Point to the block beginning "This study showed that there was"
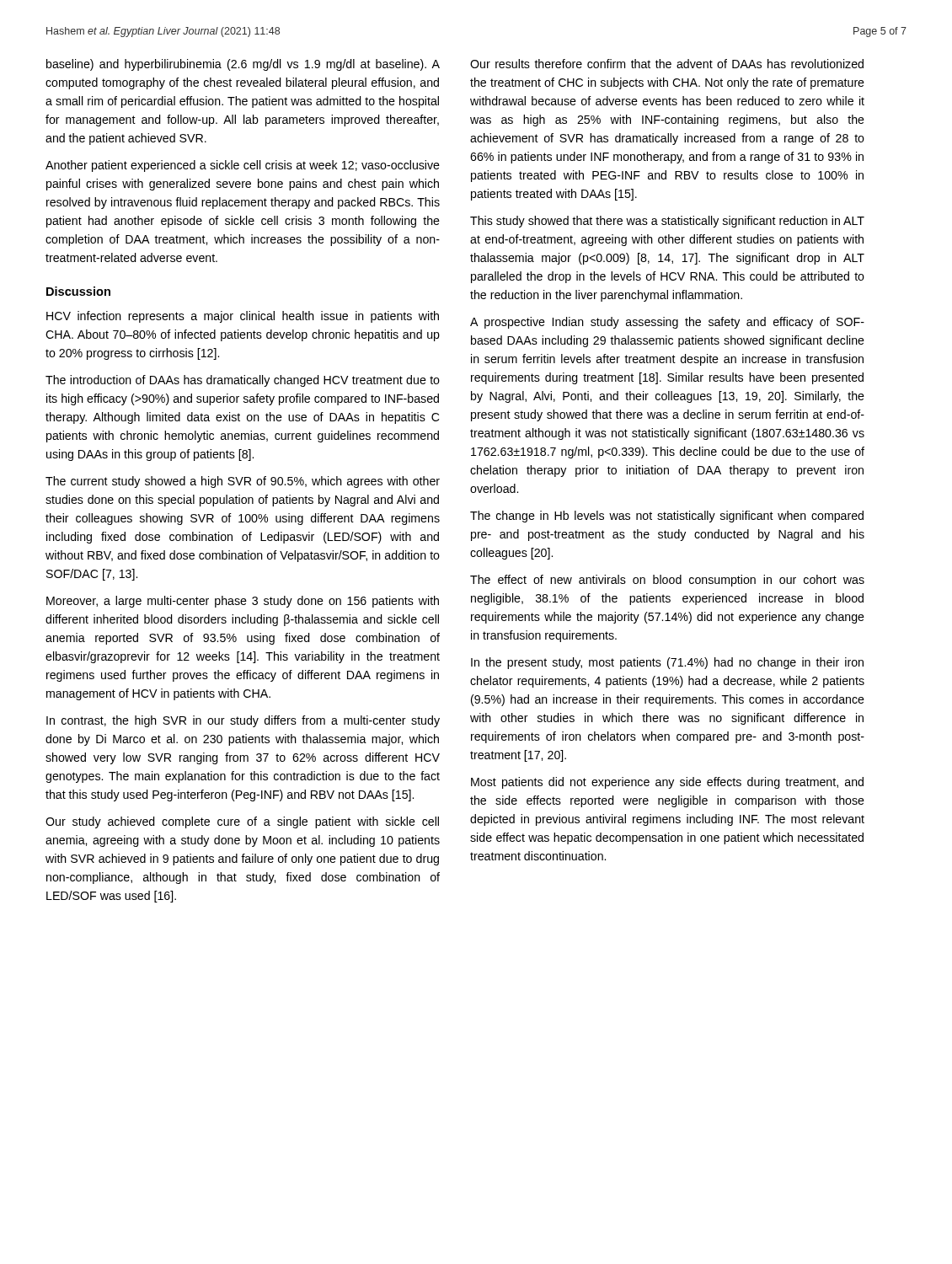The width and height of the screenshot is (952, 1264). click(x=667, y=258)
